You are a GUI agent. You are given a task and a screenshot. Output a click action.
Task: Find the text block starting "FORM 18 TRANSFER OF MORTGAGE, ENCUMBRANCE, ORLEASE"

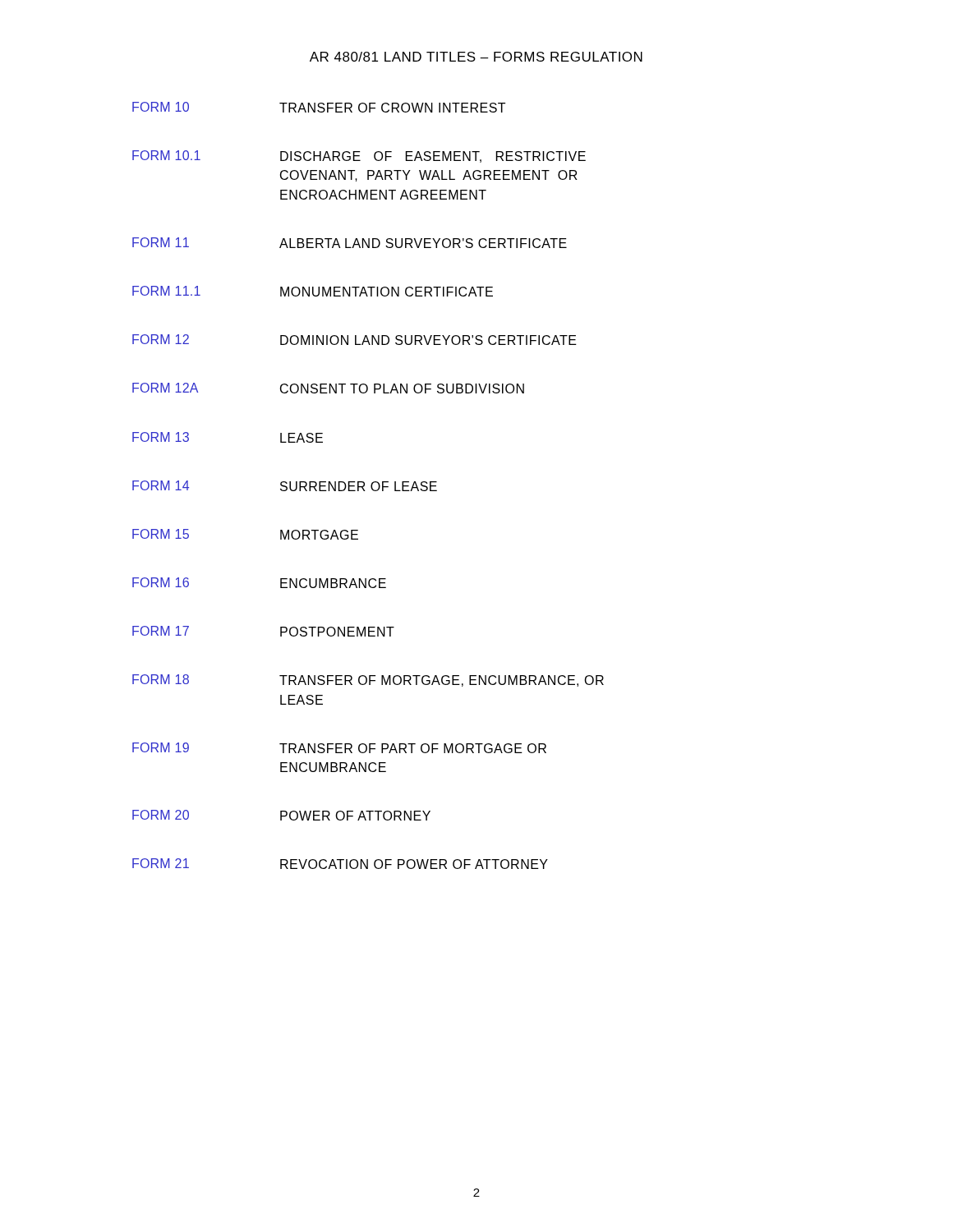pos(501,690)
